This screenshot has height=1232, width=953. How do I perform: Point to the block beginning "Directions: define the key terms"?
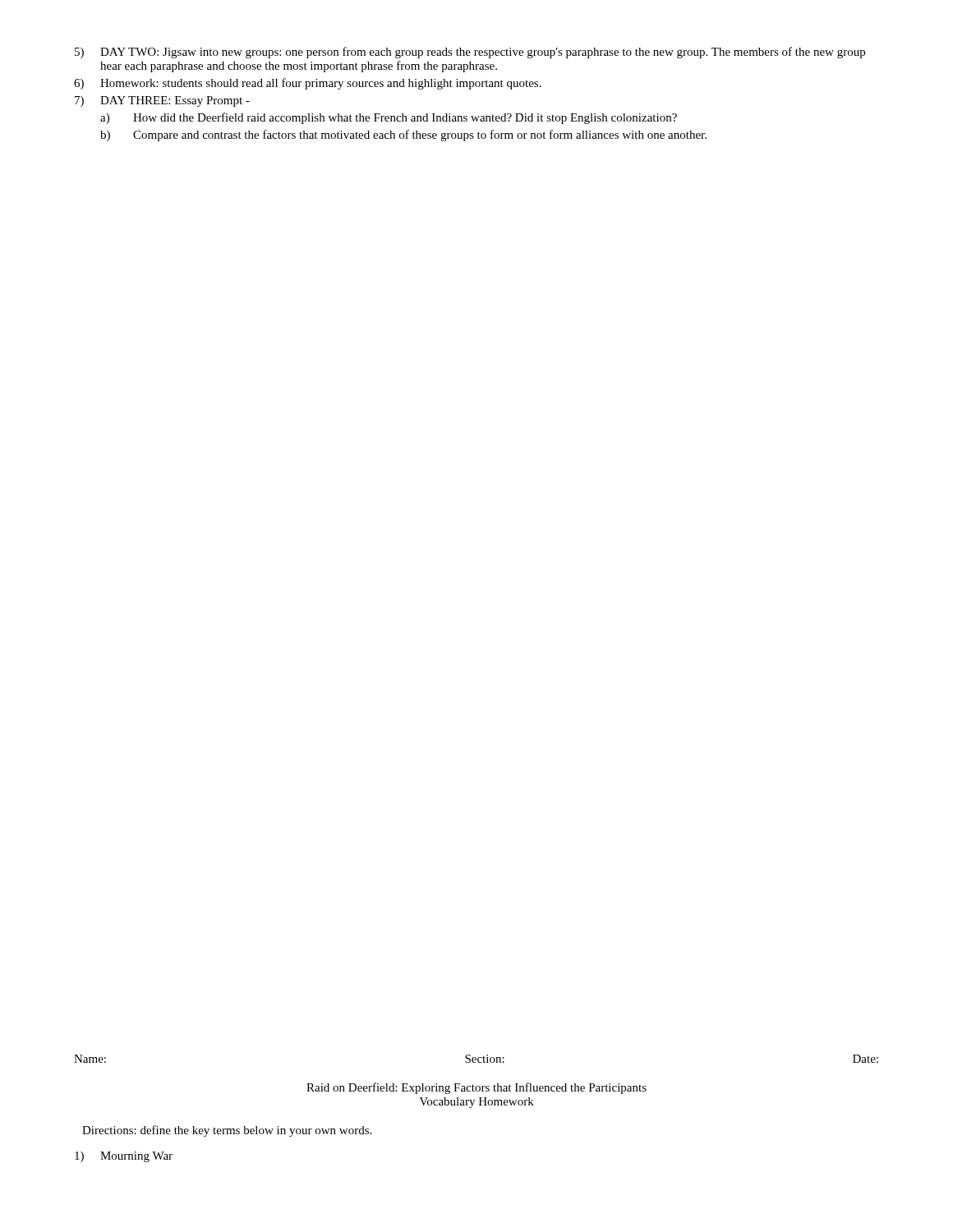(x=227, y=1130)
